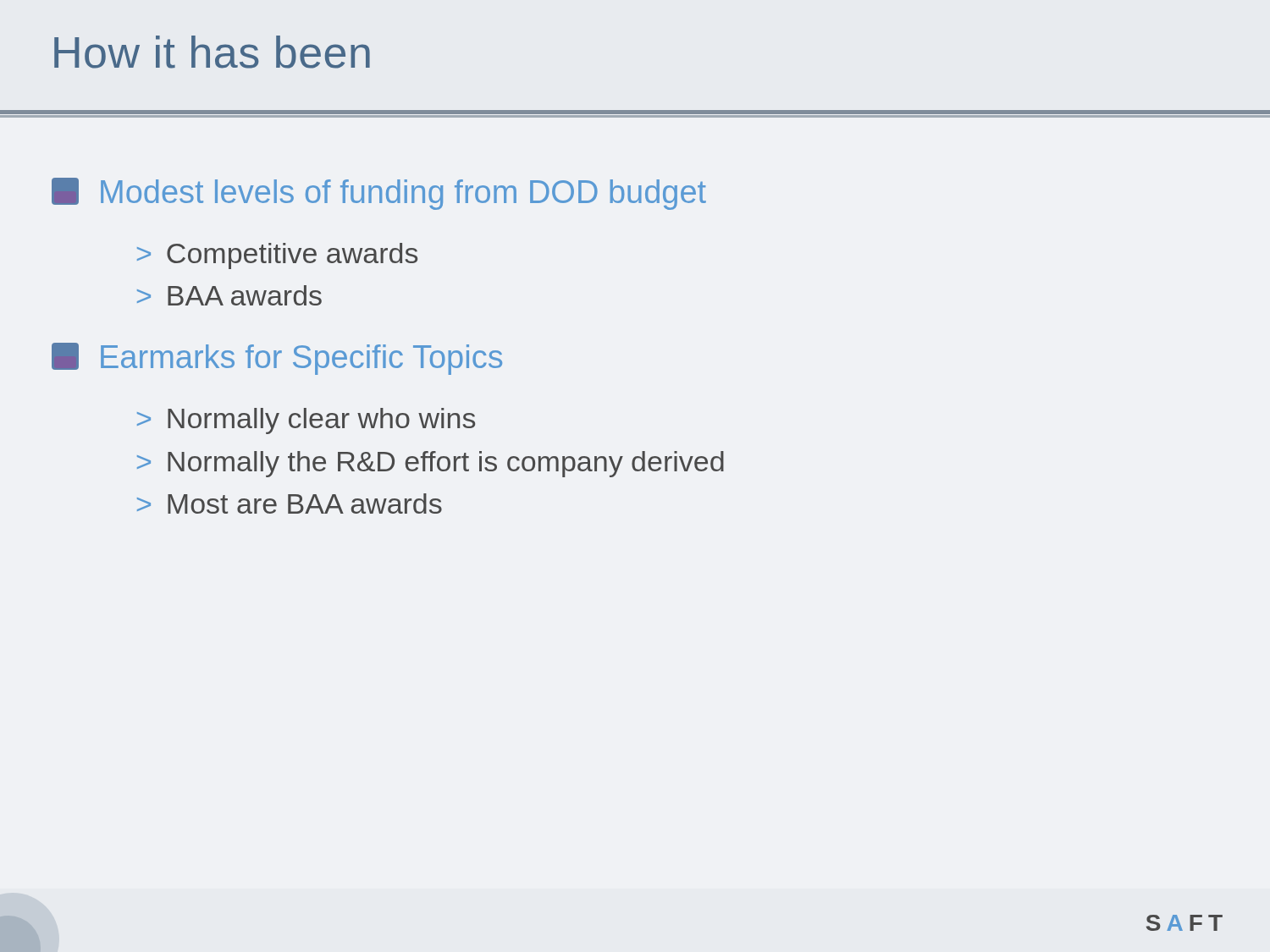Screen dimensions: 952x1270
Task: Locate the list item that reads "Modest levels of funding from DOD budget"
Action: point(379,193)
